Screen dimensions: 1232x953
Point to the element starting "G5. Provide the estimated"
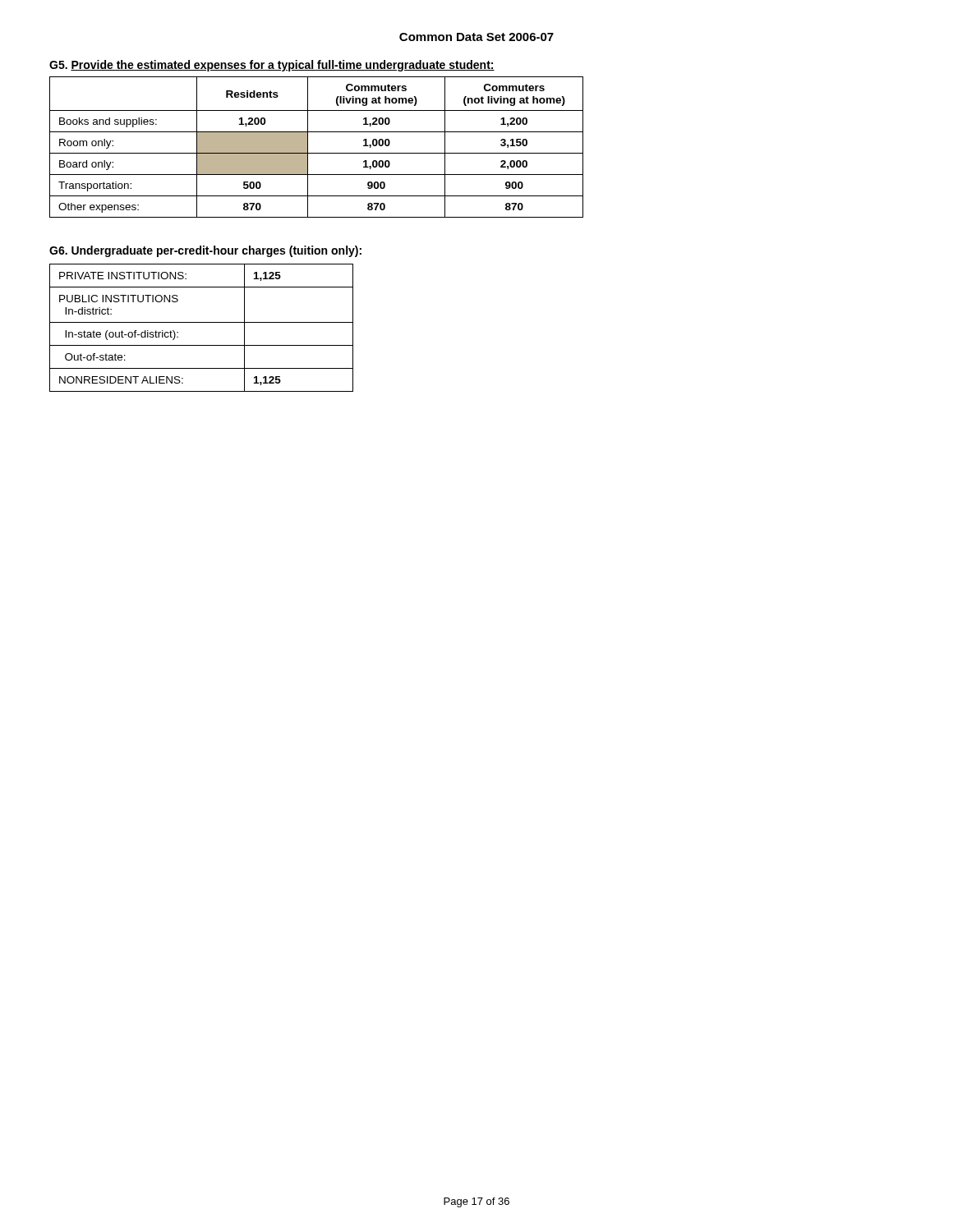tap(272, 65)
